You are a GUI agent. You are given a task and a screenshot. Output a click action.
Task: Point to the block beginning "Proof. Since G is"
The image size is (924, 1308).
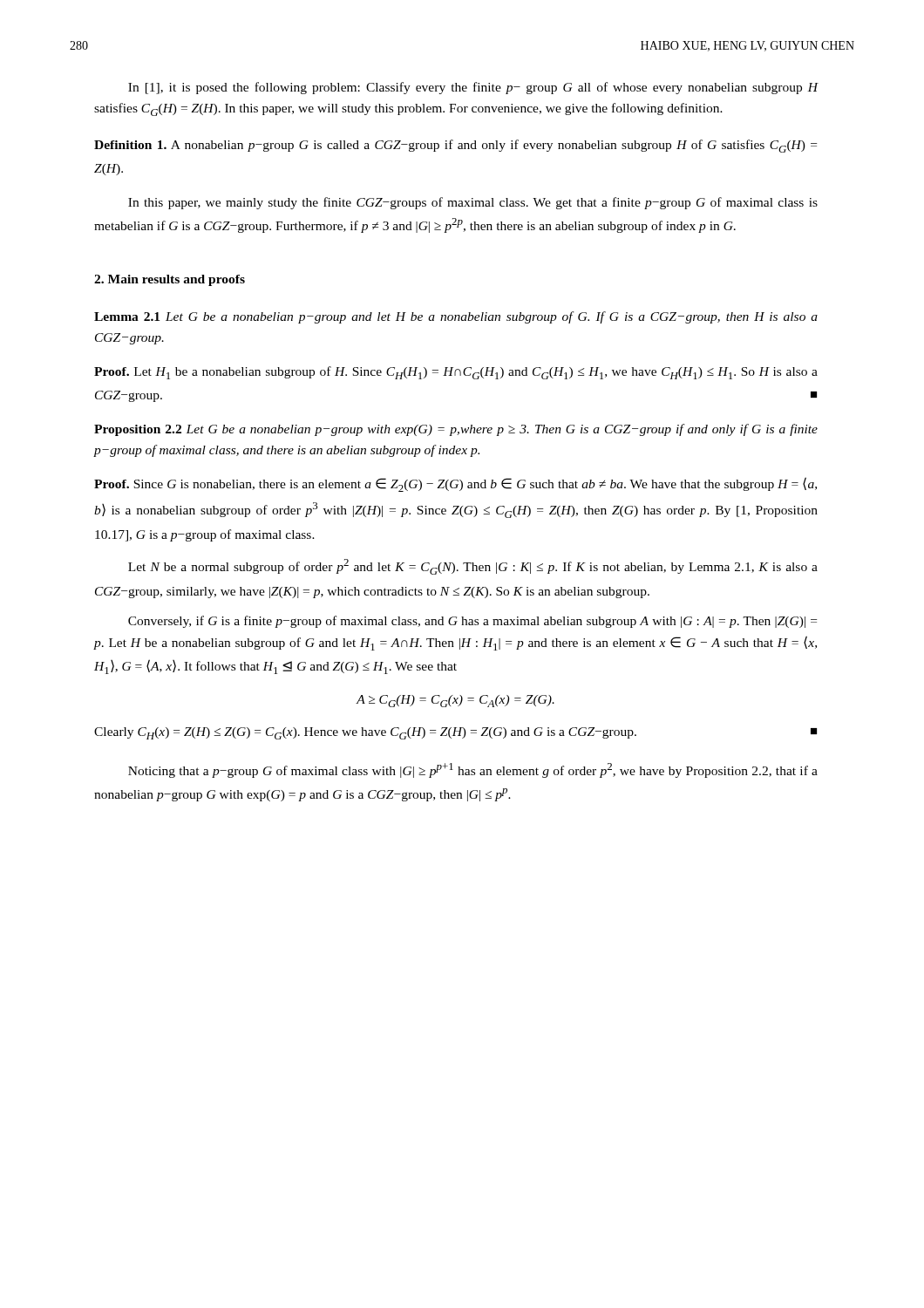point(456,609)
